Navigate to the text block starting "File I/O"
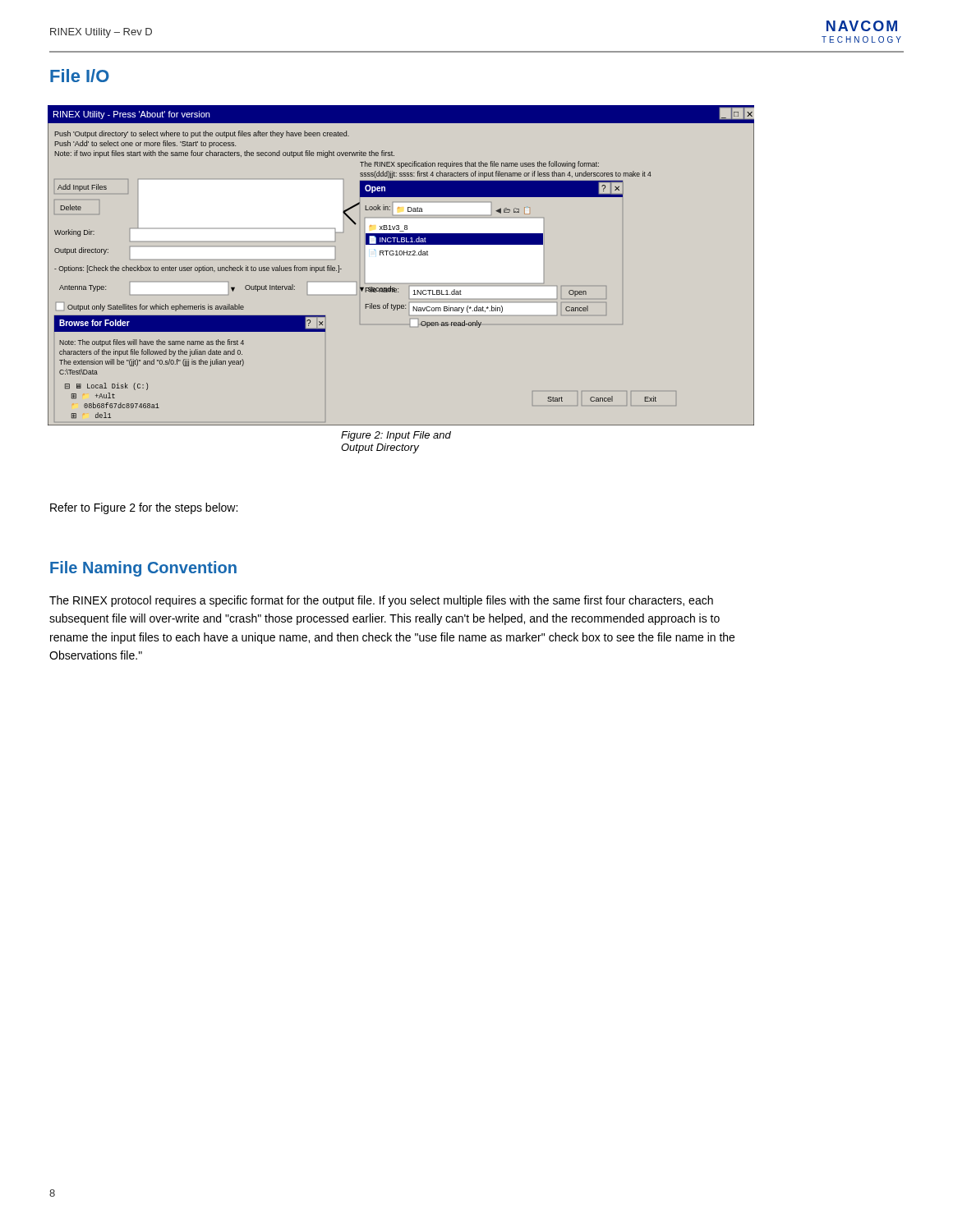 coord(79,76)
